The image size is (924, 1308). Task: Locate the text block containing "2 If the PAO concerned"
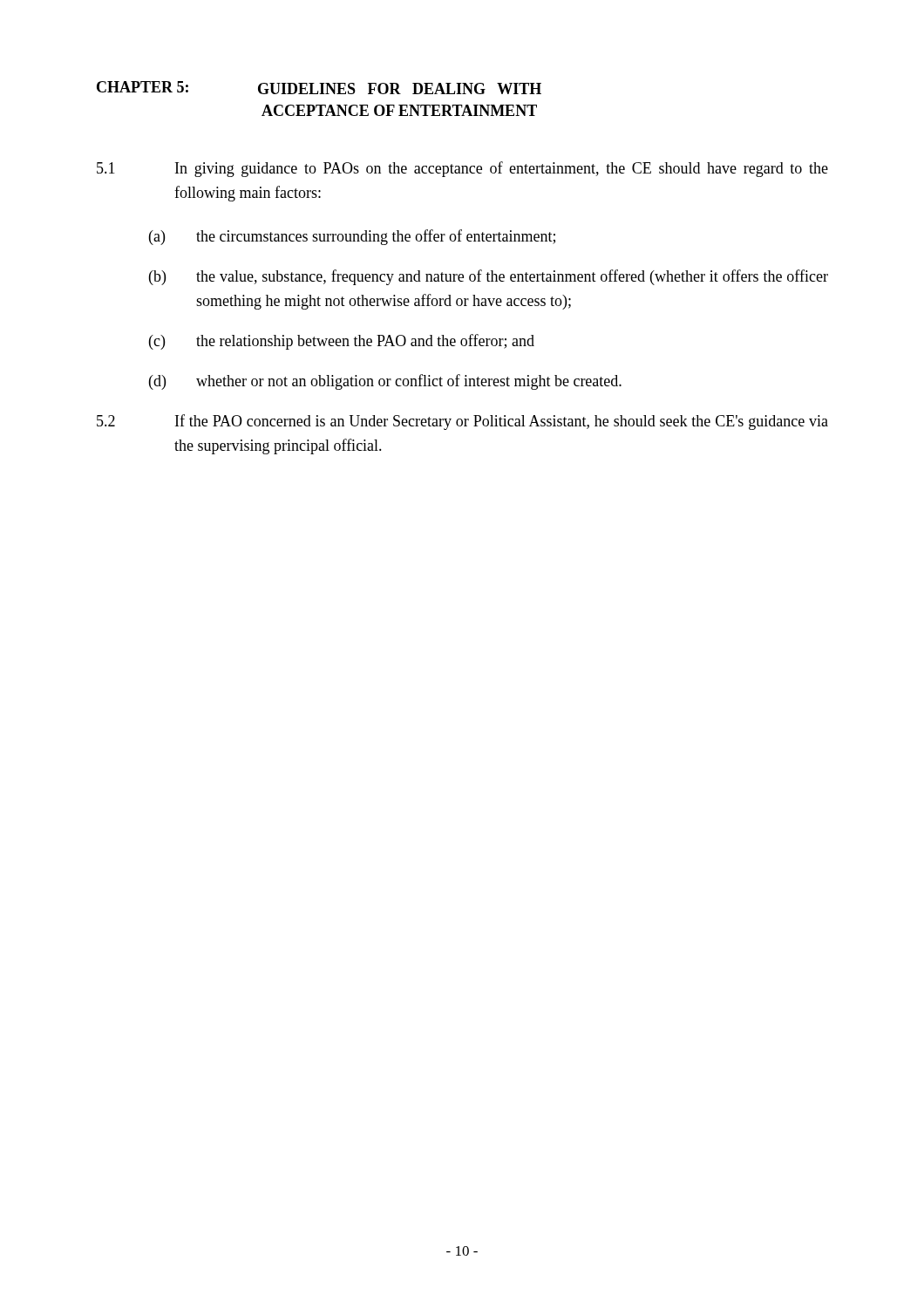tap(462, 434)
